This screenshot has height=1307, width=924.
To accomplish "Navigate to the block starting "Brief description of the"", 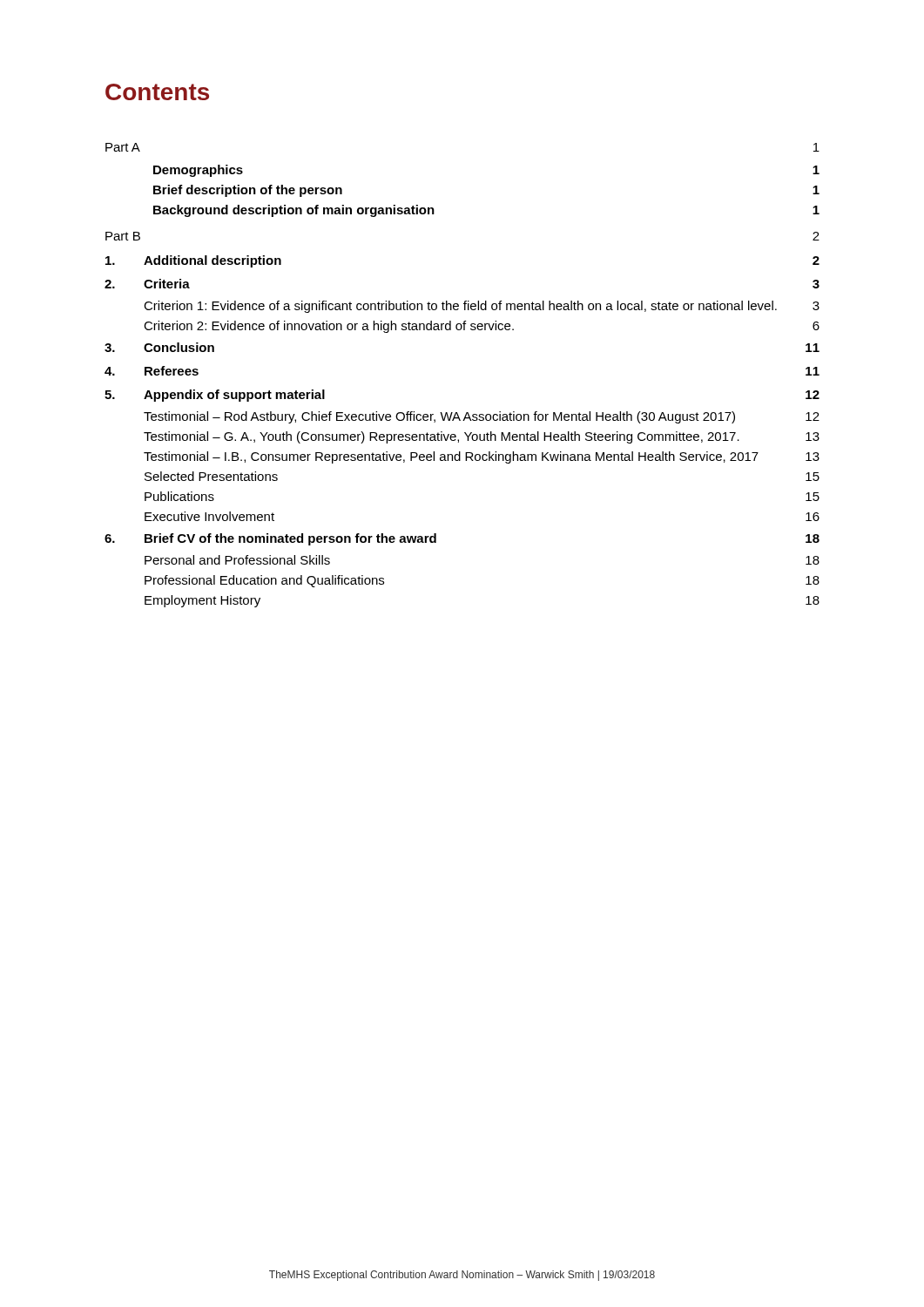I will click(x=243, y=190).
